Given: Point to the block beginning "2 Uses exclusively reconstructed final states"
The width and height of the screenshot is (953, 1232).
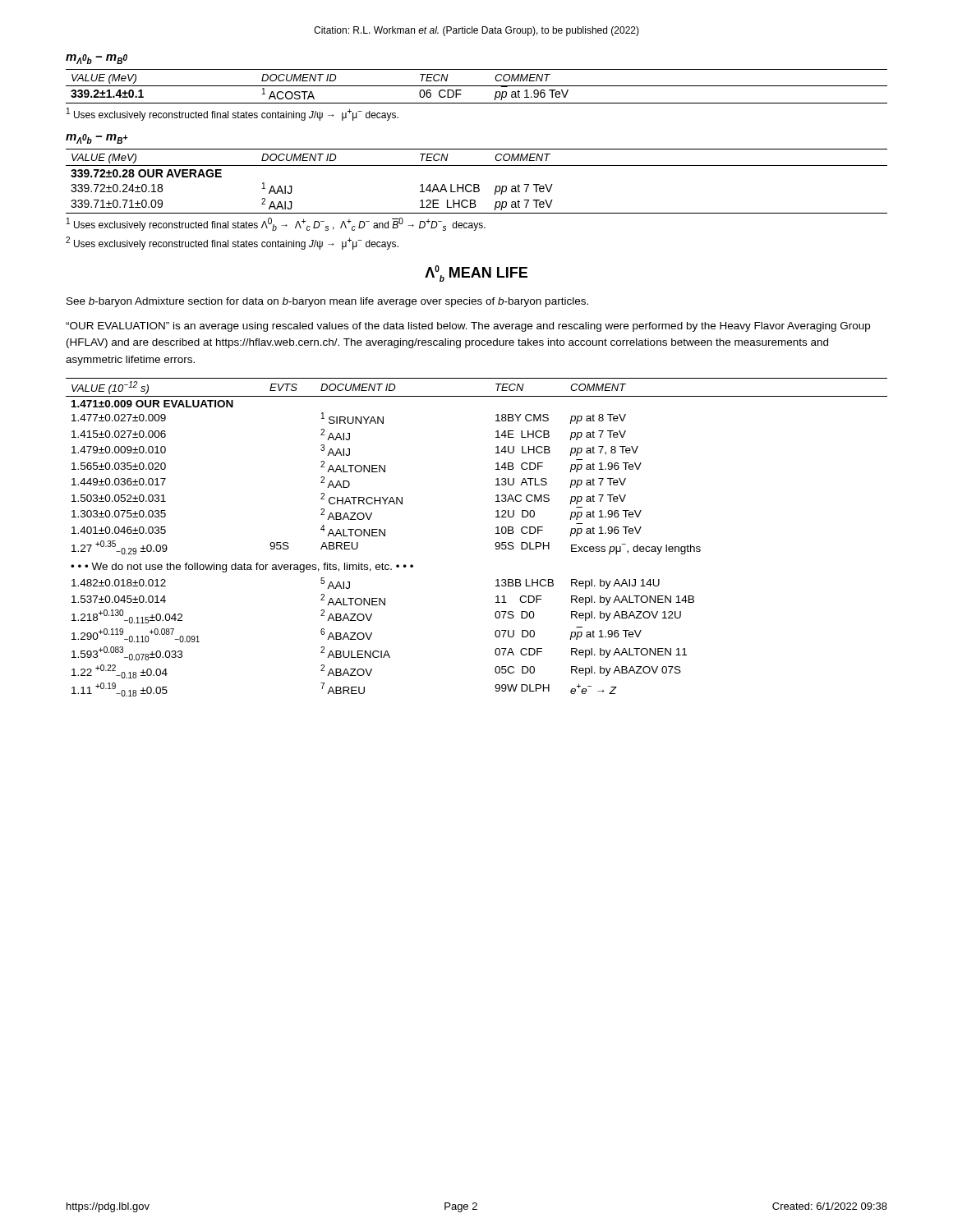Looking at the screenshot, I should pyautogui.click(x=232, y=243).
